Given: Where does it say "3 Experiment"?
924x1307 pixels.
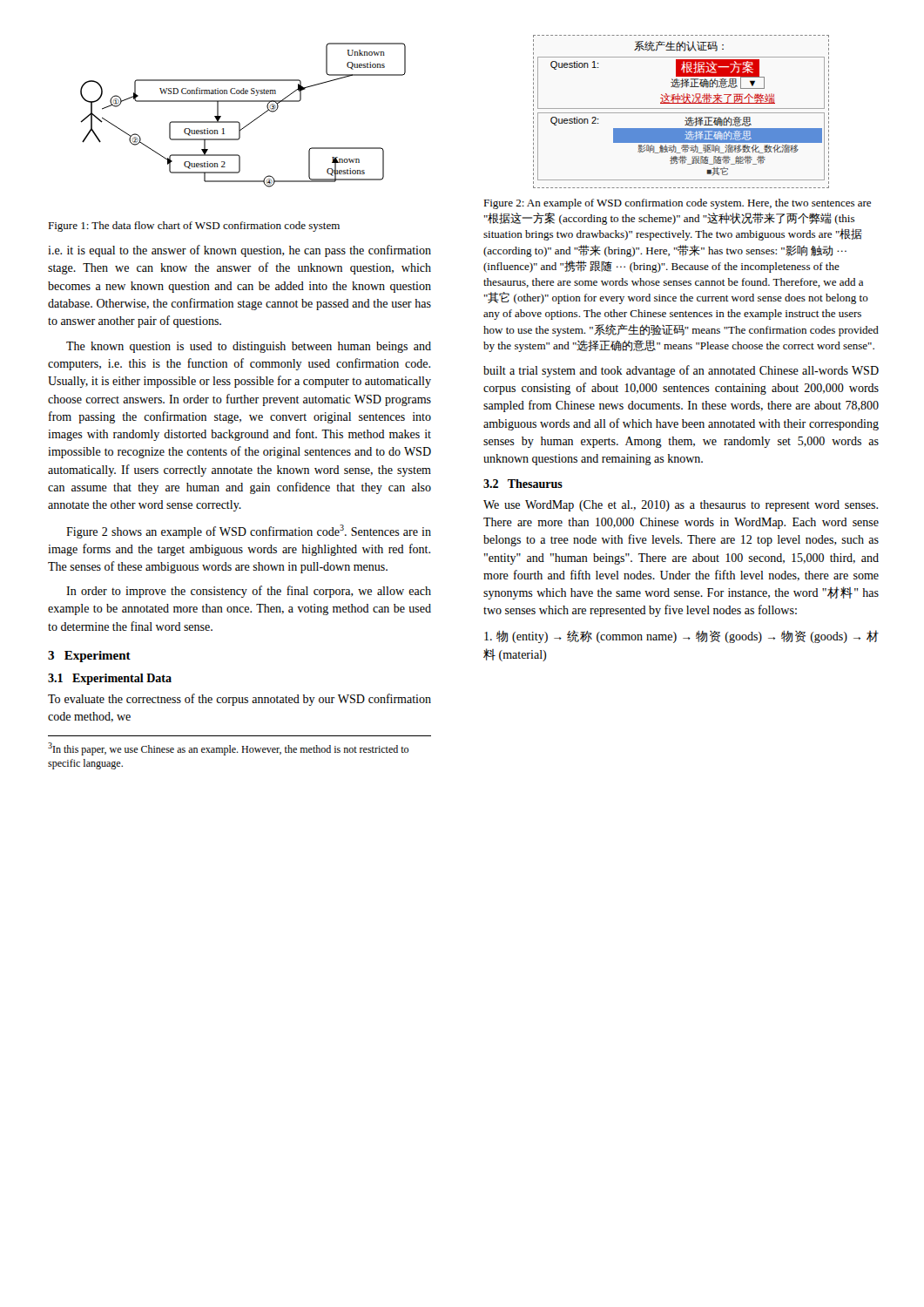Looking at the screenshot, I should click(x=89, y=655).
